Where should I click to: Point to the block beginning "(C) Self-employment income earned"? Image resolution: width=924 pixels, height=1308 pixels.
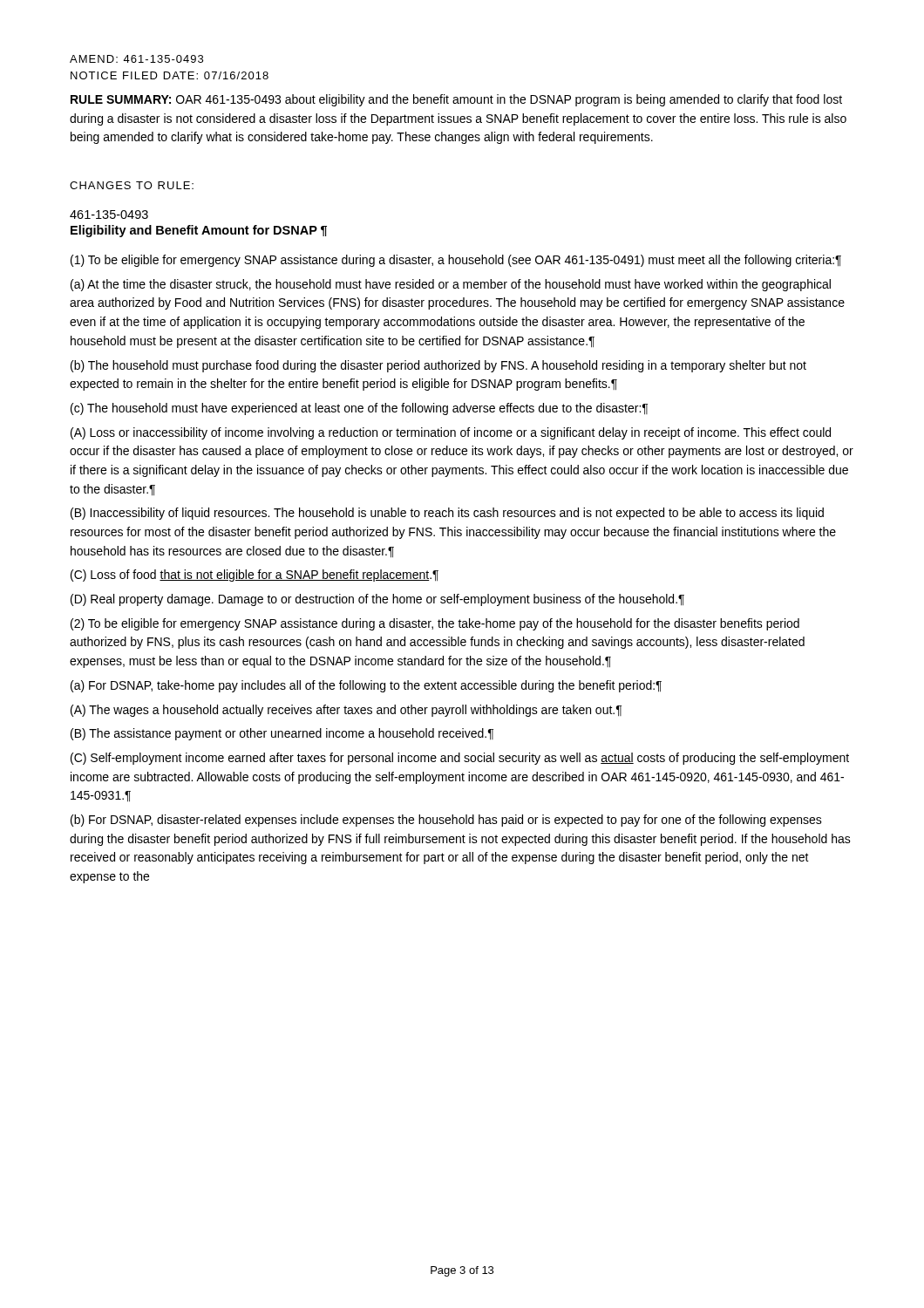point(459,777)
